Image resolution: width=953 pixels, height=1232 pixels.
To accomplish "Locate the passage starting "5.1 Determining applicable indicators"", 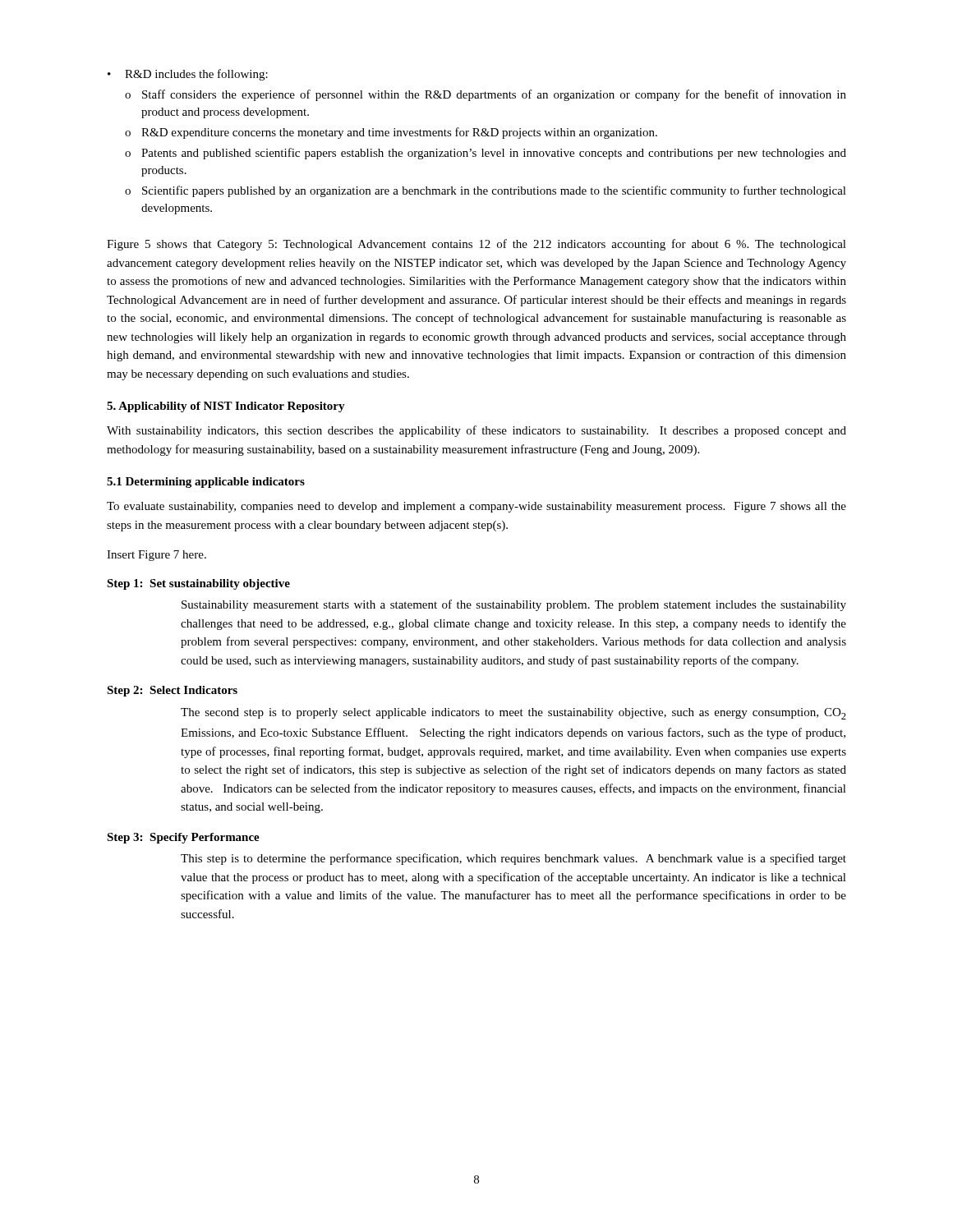I will (206, 481).
